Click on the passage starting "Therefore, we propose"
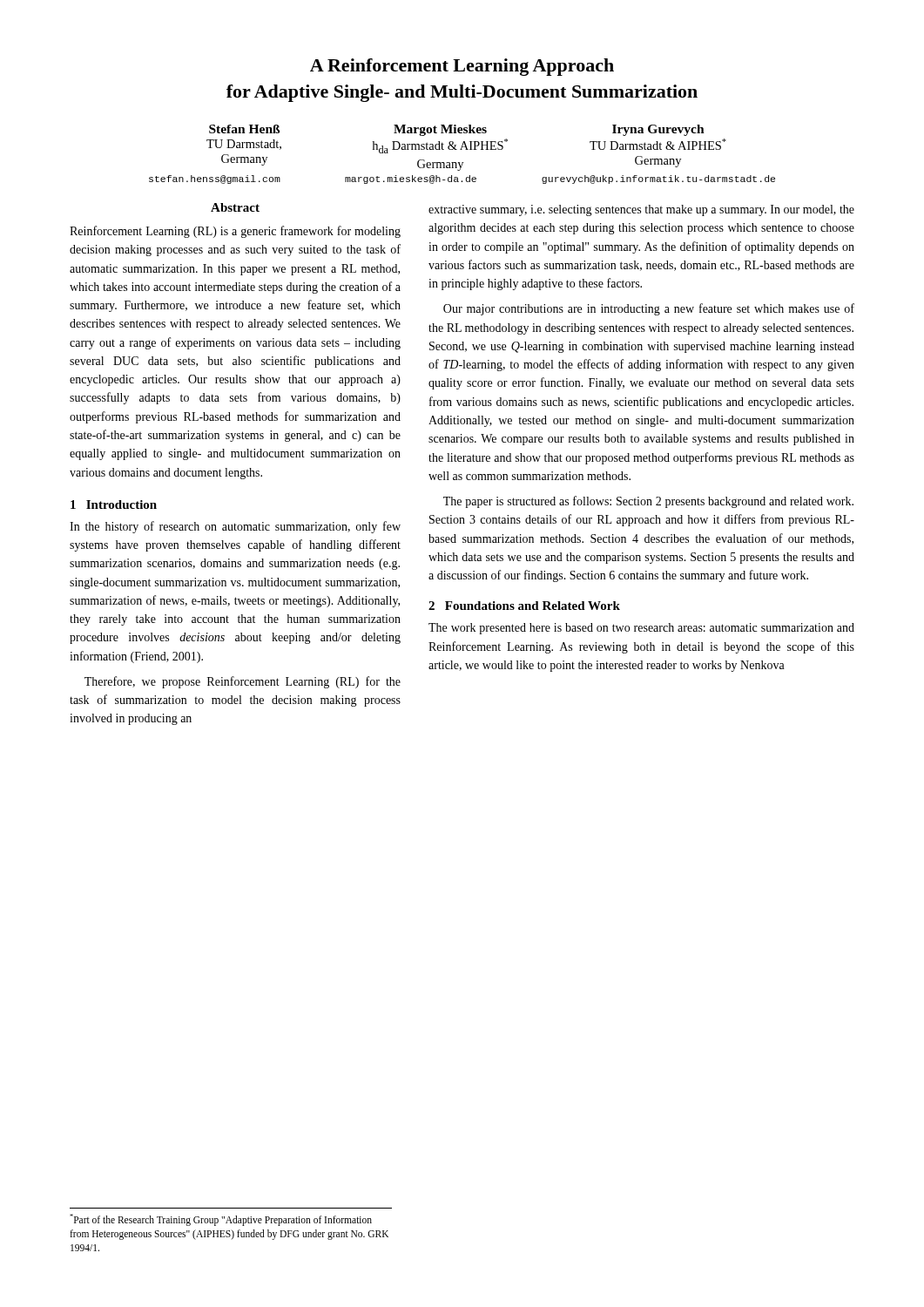The width and height of the screenshot is (924, 1307). pos(235,700)
